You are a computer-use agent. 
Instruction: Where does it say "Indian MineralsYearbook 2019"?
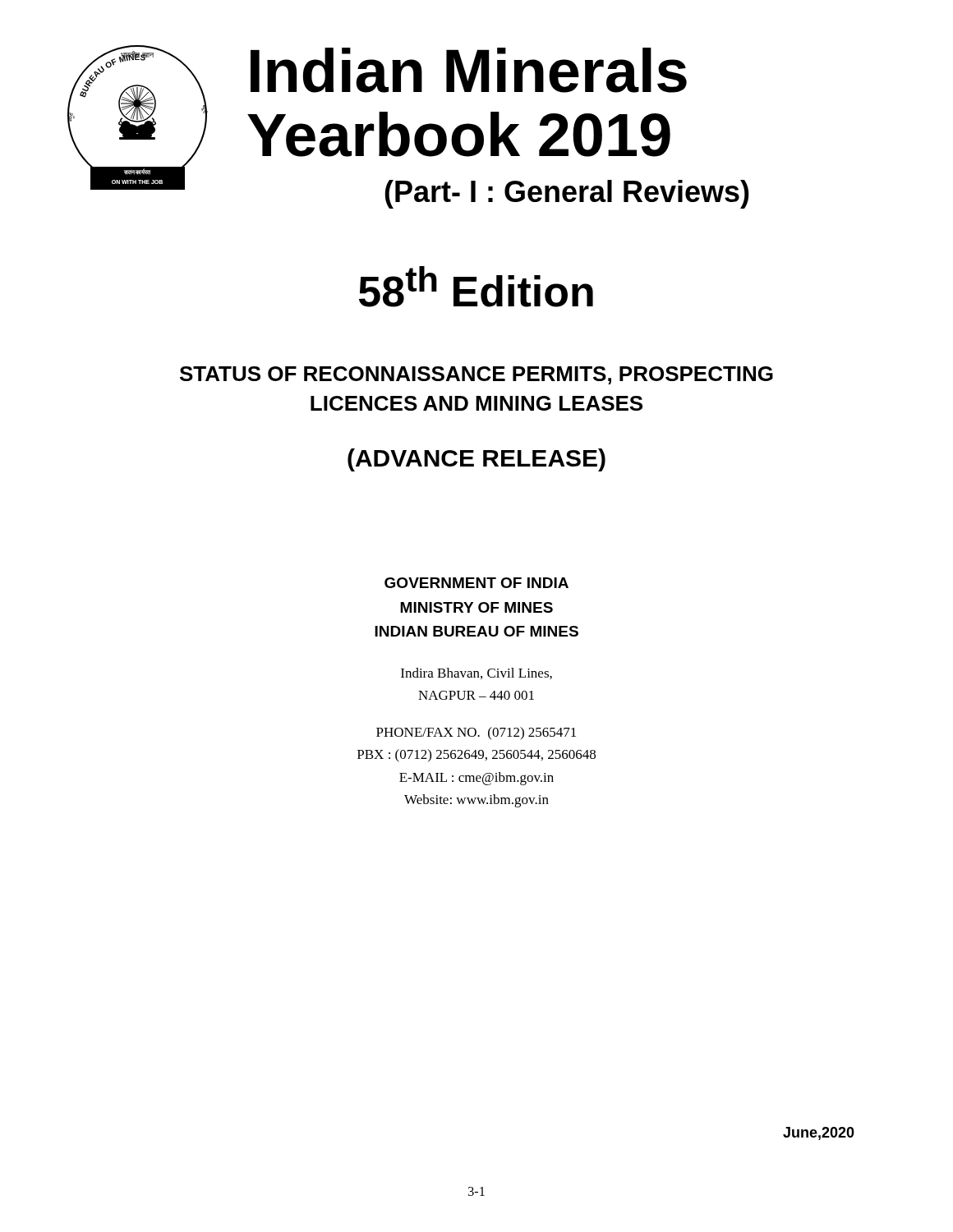(x=567, y=103)
